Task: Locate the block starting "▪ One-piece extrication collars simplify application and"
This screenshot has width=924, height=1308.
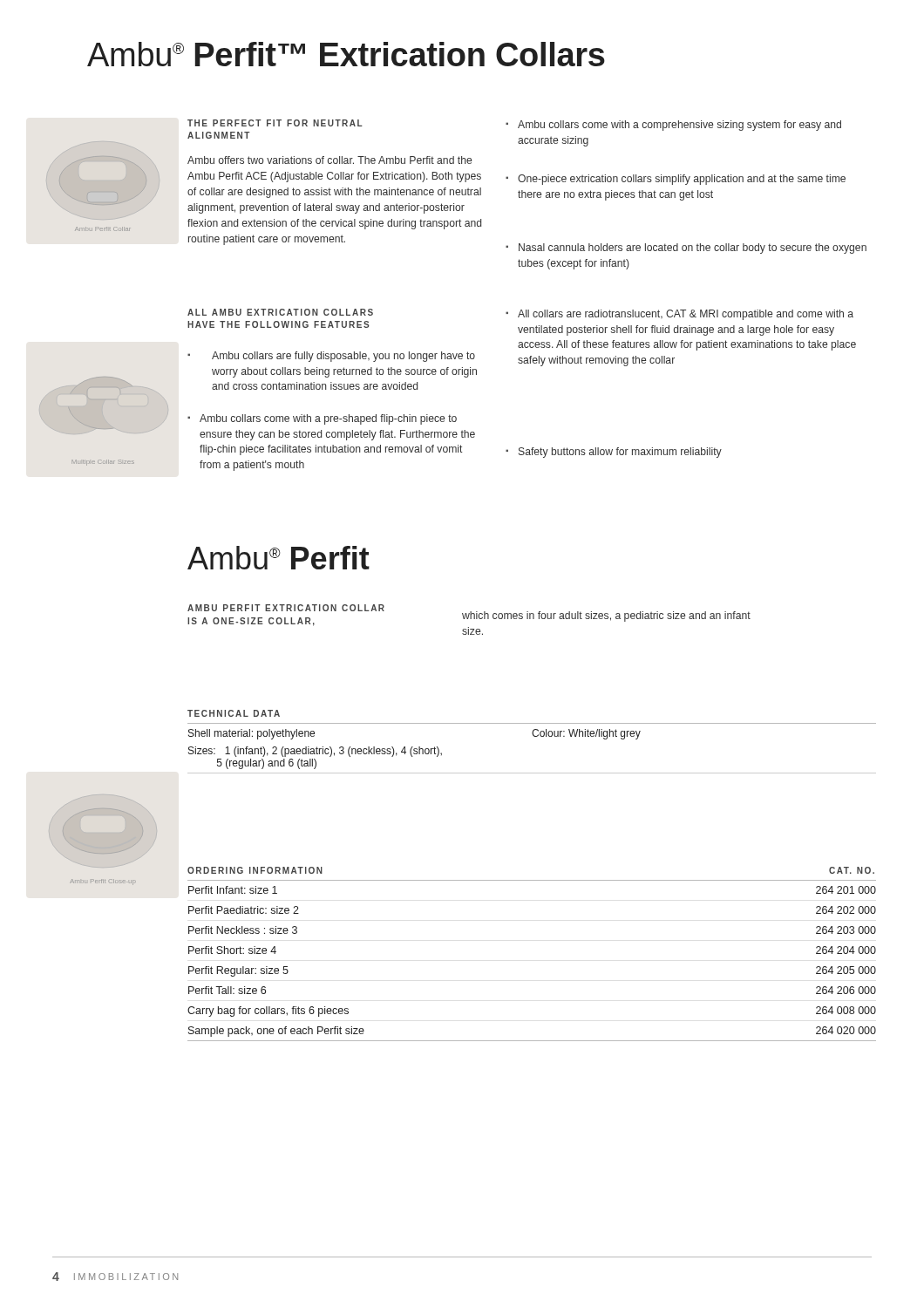Action: (x=689, y=187)
